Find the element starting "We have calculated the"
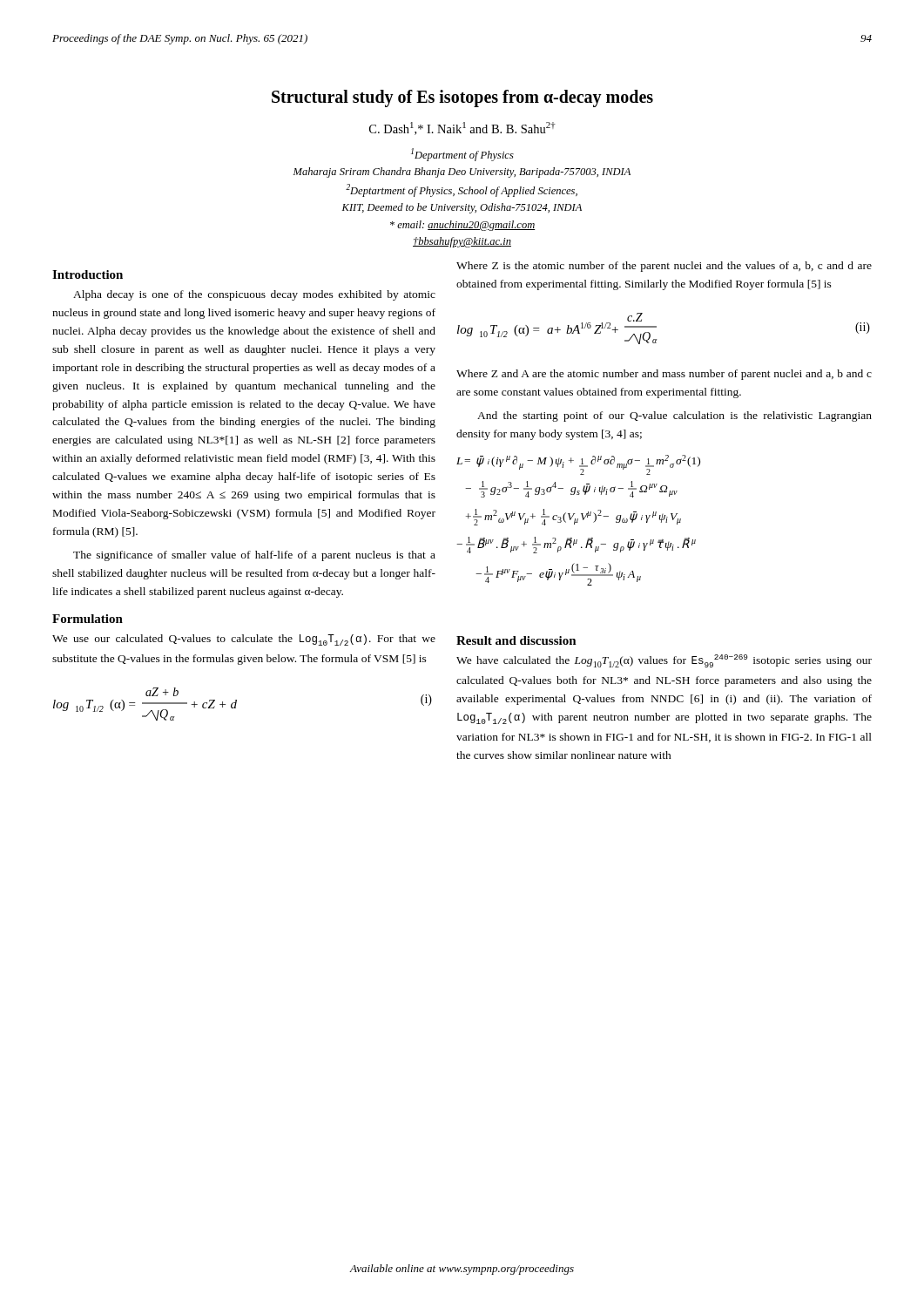 (x=664, y=708)
